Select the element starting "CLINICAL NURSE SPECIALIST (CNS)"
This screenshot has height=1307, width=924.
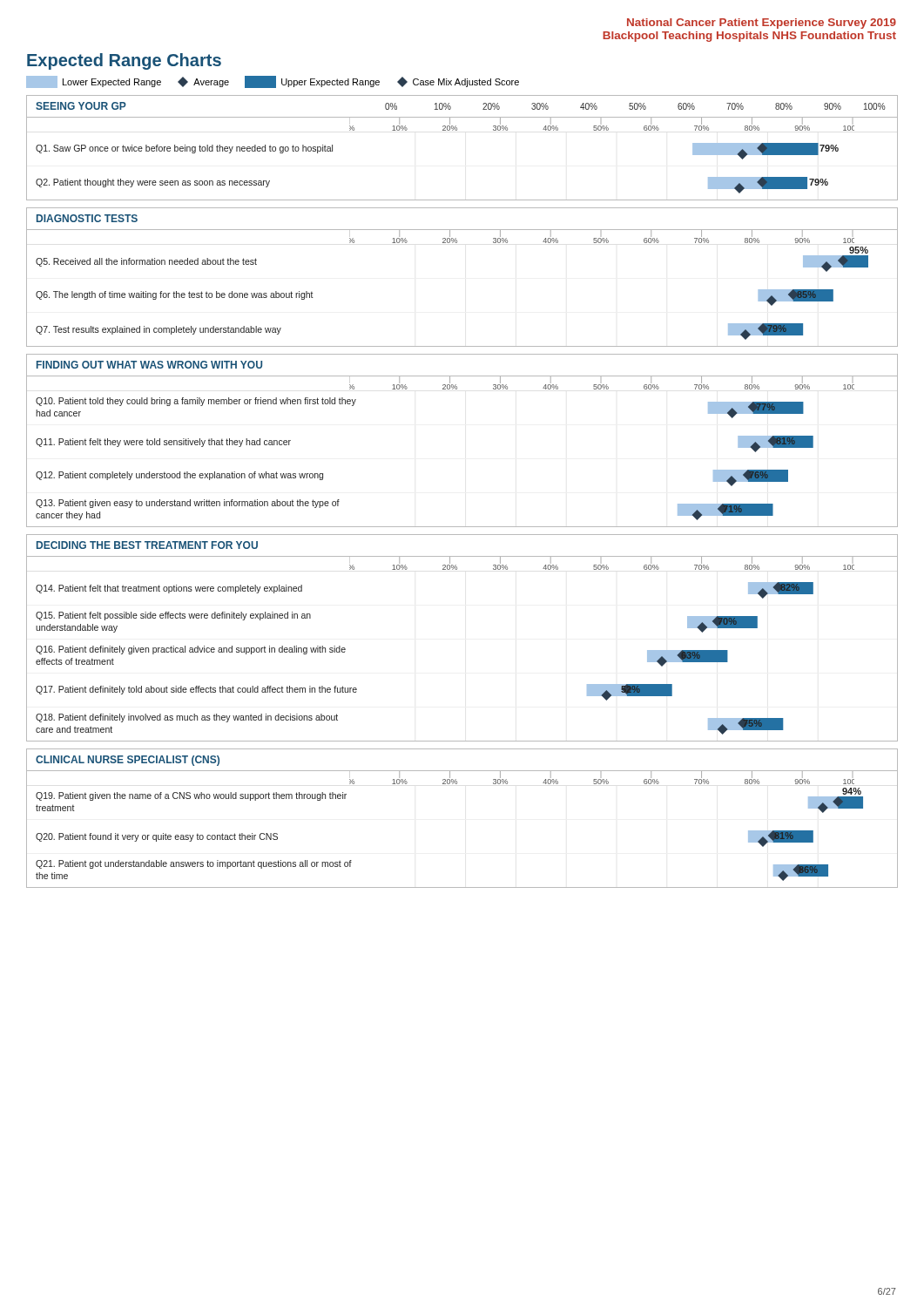tap(128, 760)
